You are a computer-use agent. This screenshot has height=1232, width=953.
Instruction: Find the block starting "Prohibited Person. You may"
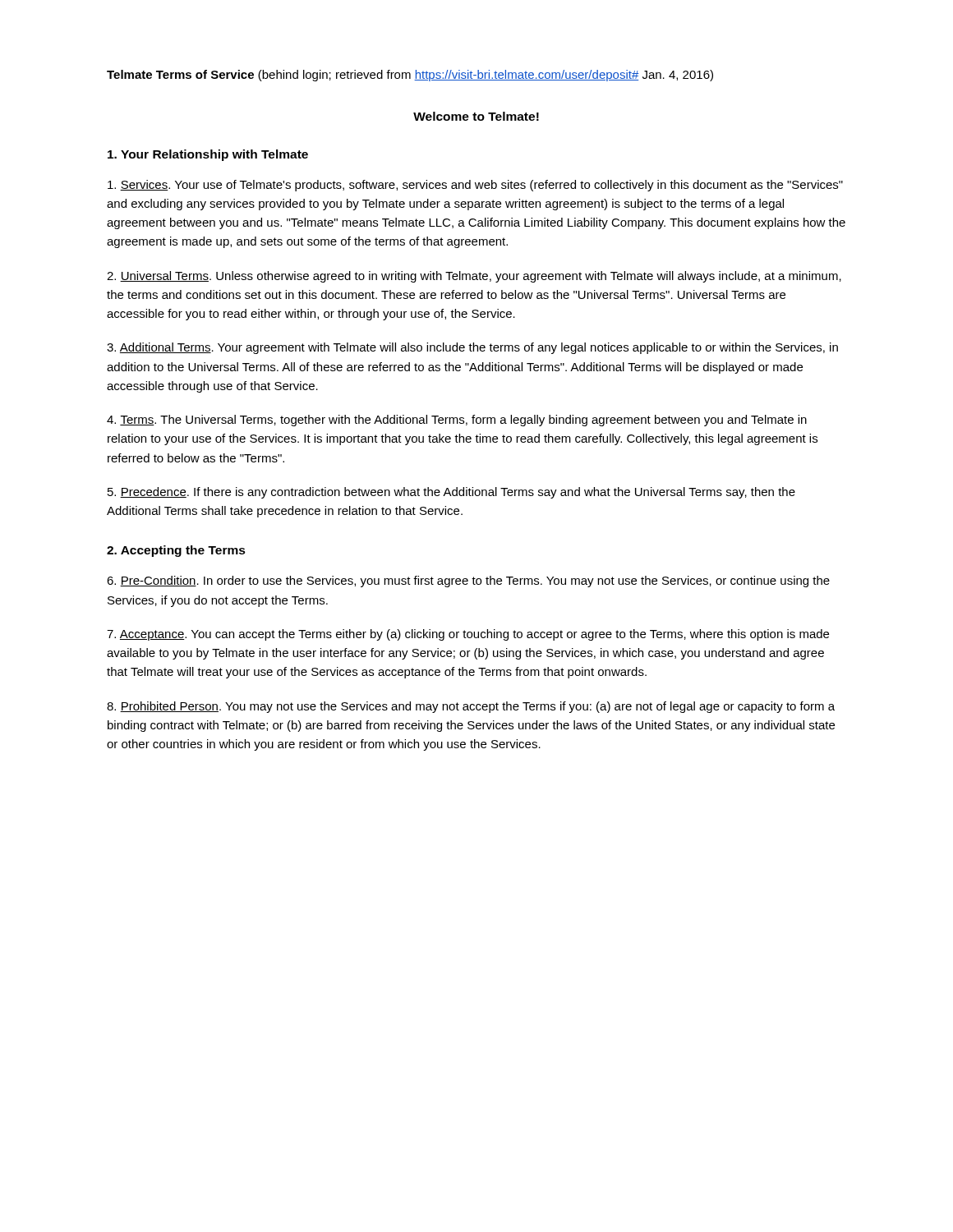[x=471, y=725]
